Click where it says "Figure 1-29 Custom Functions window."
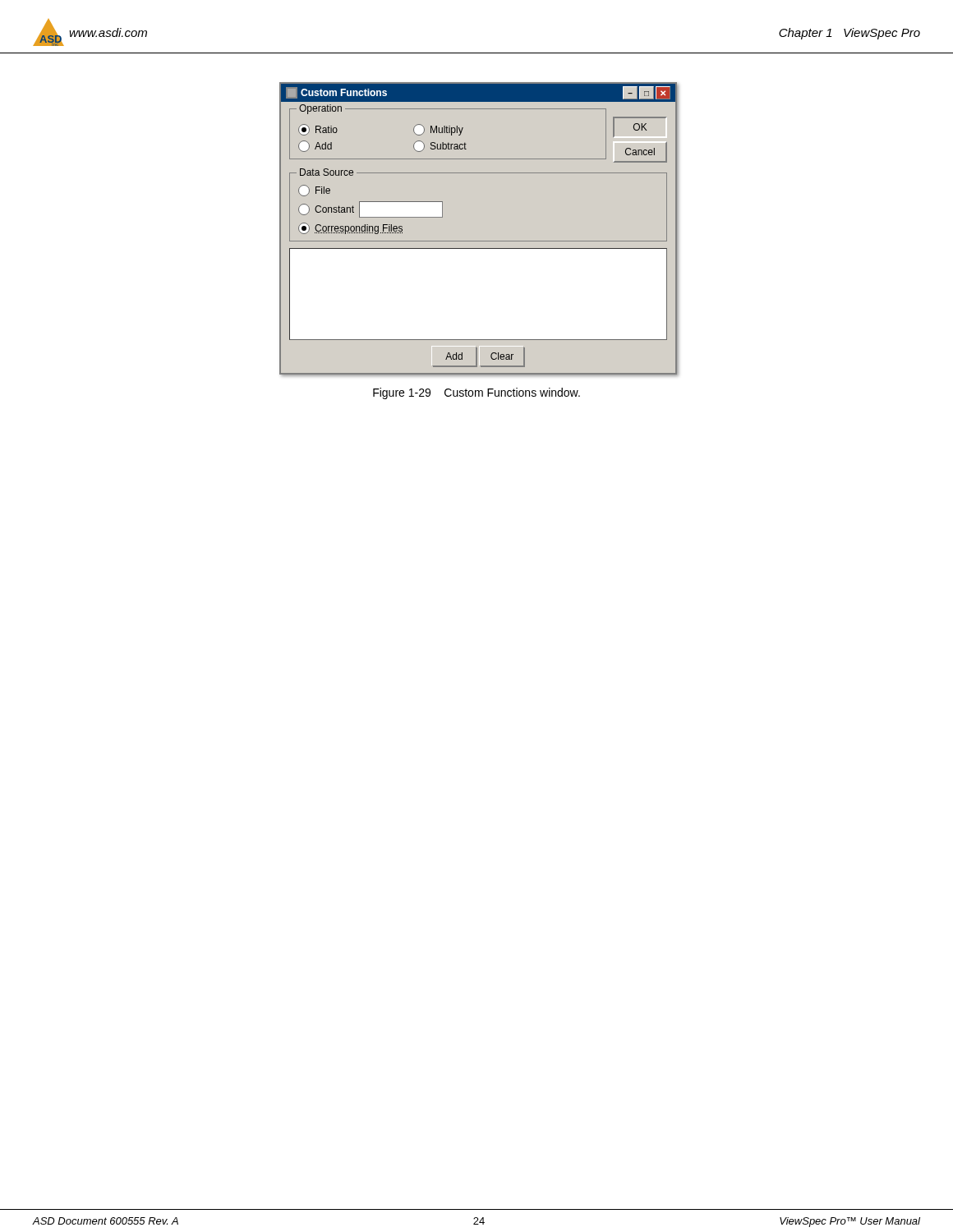This screenshot has height=1232, width=953. [476, 393]
